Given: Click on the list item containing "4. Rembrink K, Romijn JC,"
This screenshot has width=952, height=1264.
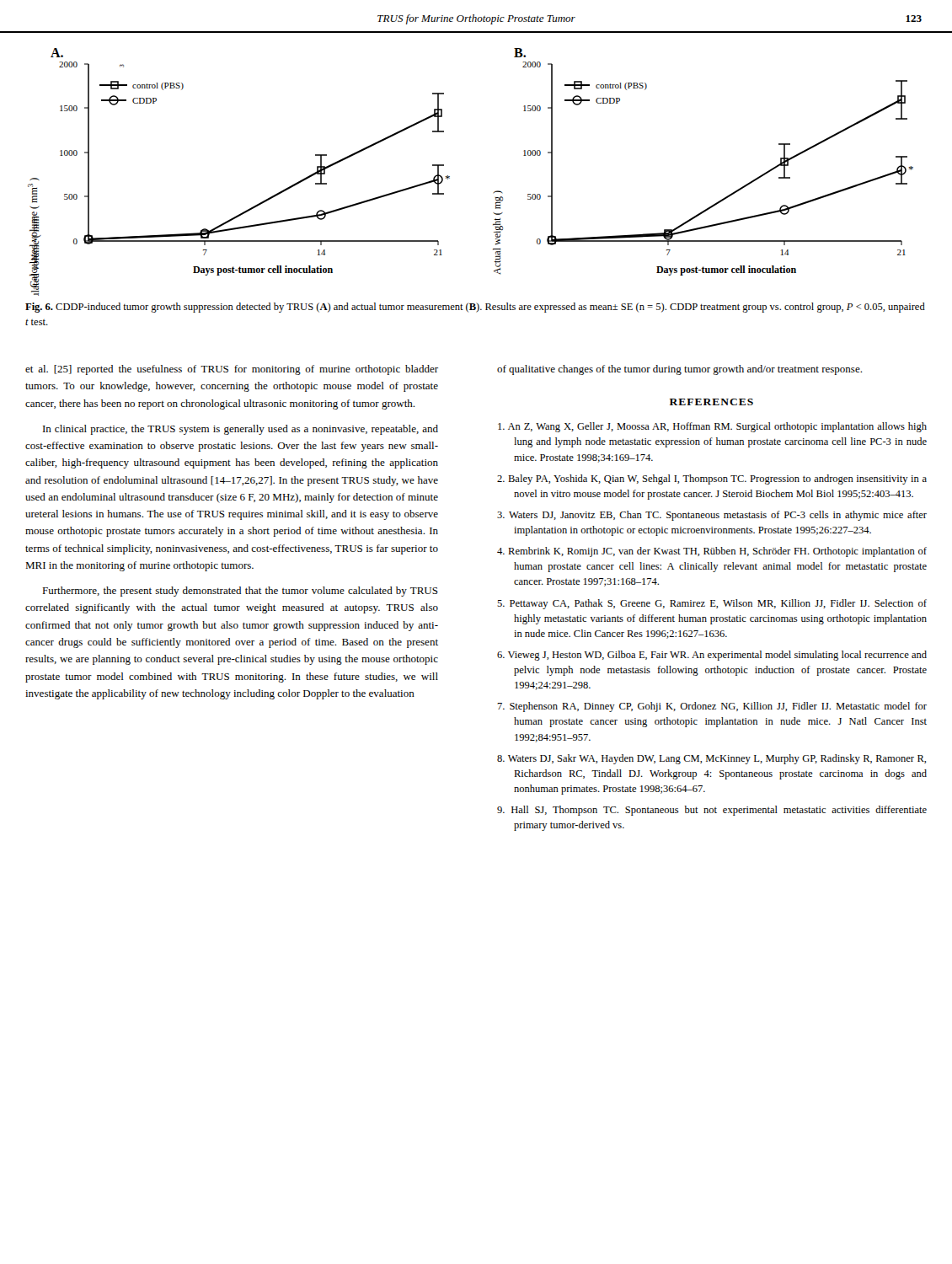Looking at the screenshot, I should (712, 567).
